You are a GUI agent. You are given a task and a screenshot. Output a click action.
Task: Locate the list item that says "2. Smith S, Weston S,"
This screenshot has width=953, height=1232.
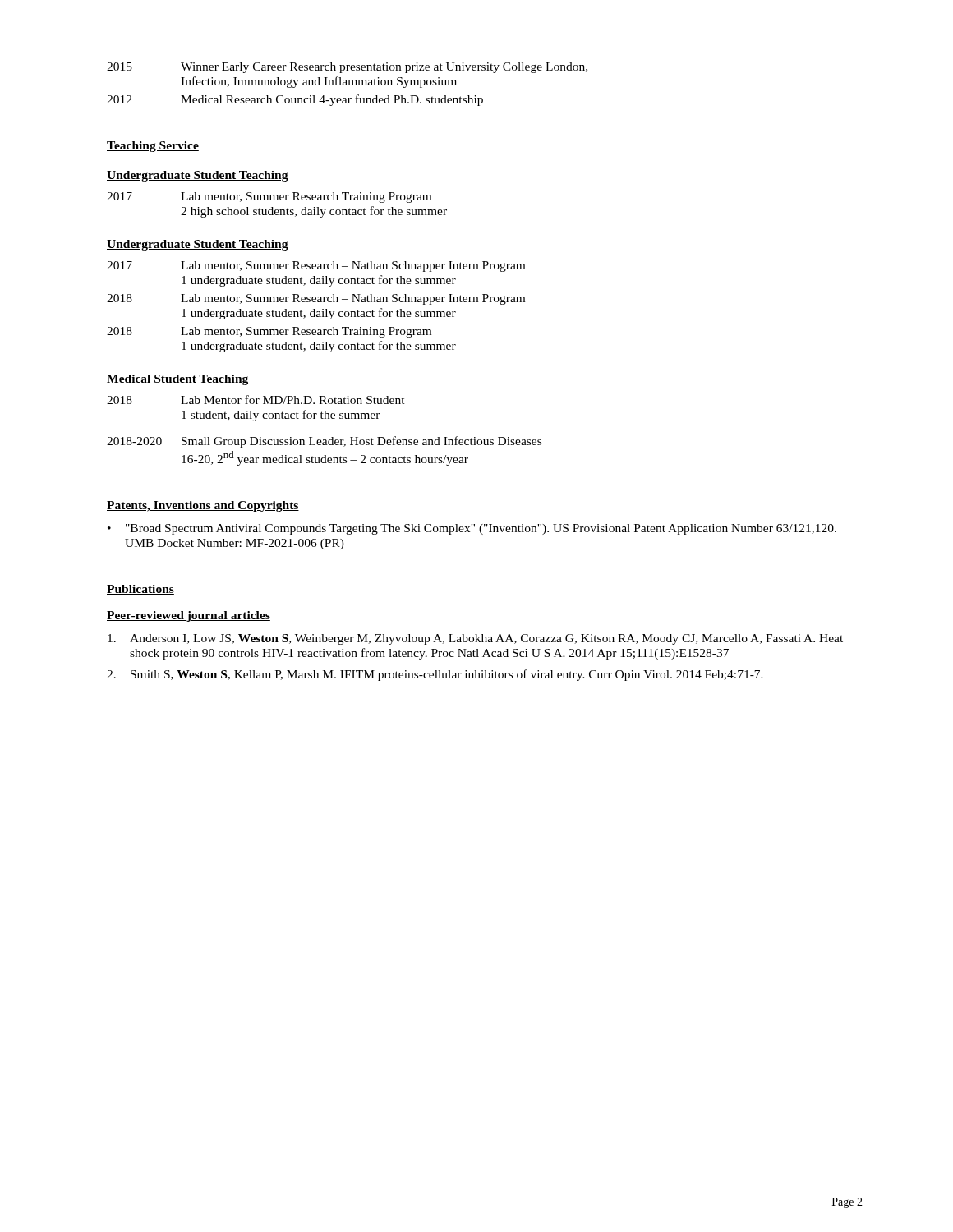[x=435, y=674]
